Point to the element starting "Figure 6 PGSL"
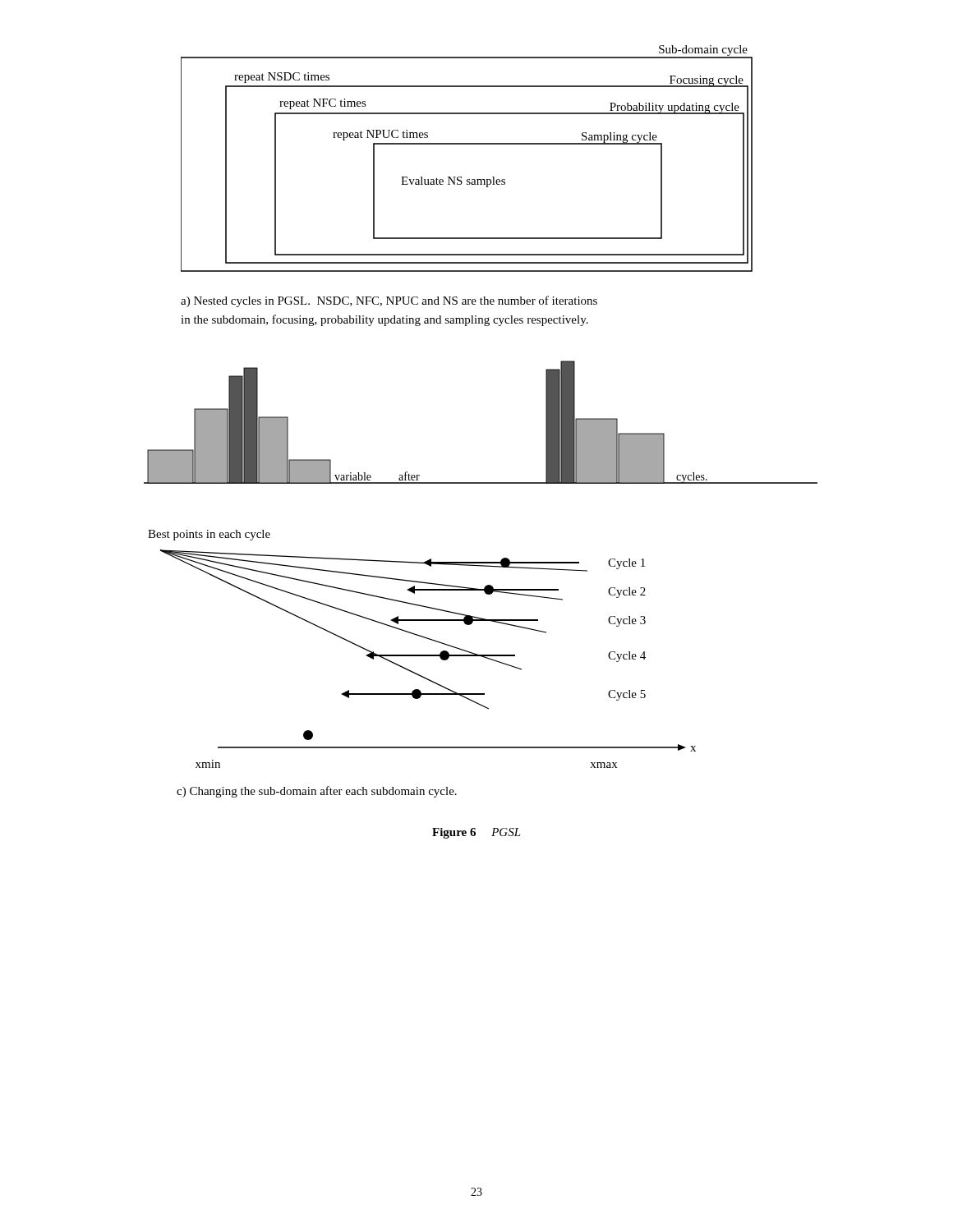Image resolution: width=953 pixels, height=1232 pixels. click(x=476, y=832)
